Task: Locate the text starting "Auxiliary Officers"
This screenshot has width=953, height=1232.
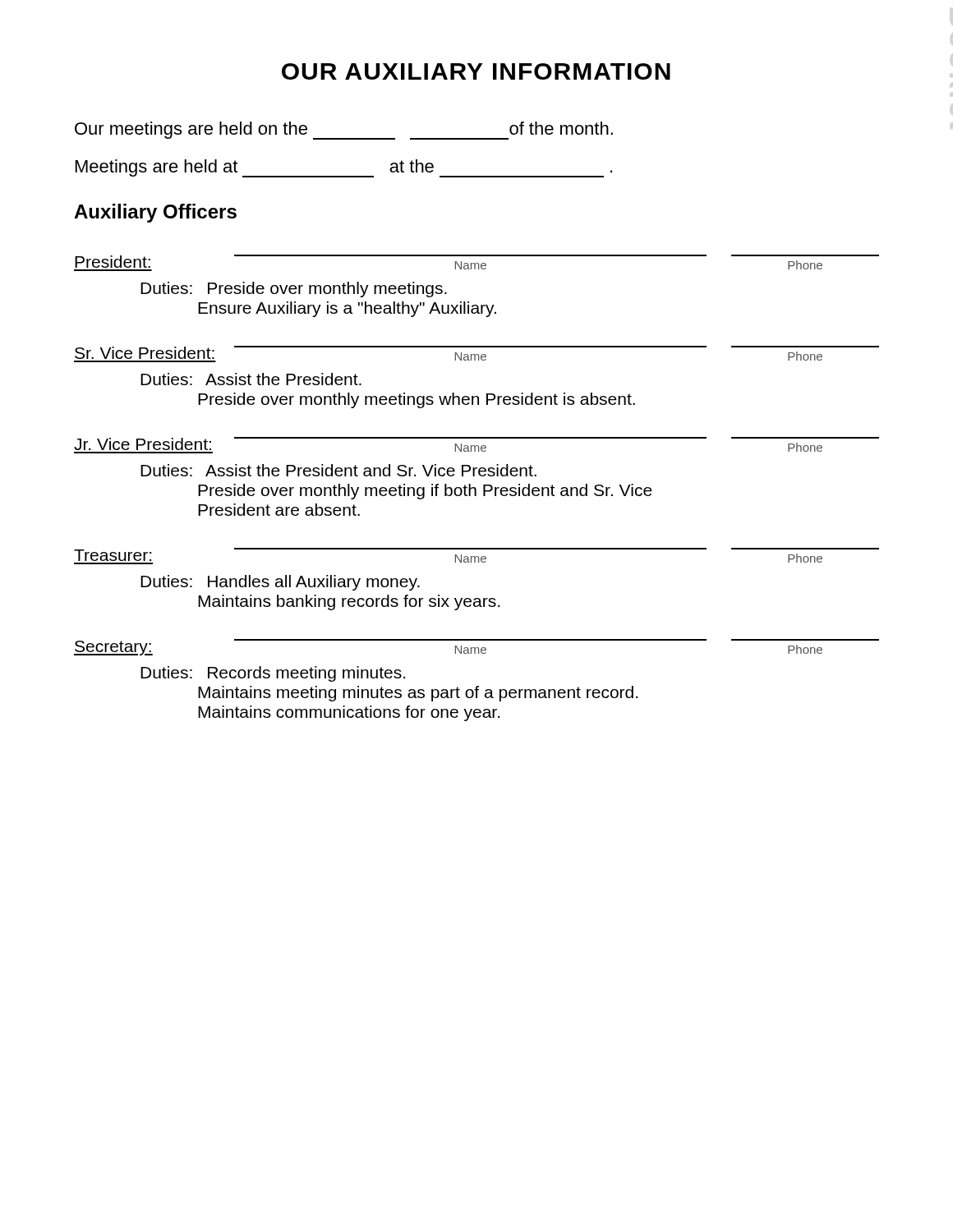Action: click(x=156, y=212)
